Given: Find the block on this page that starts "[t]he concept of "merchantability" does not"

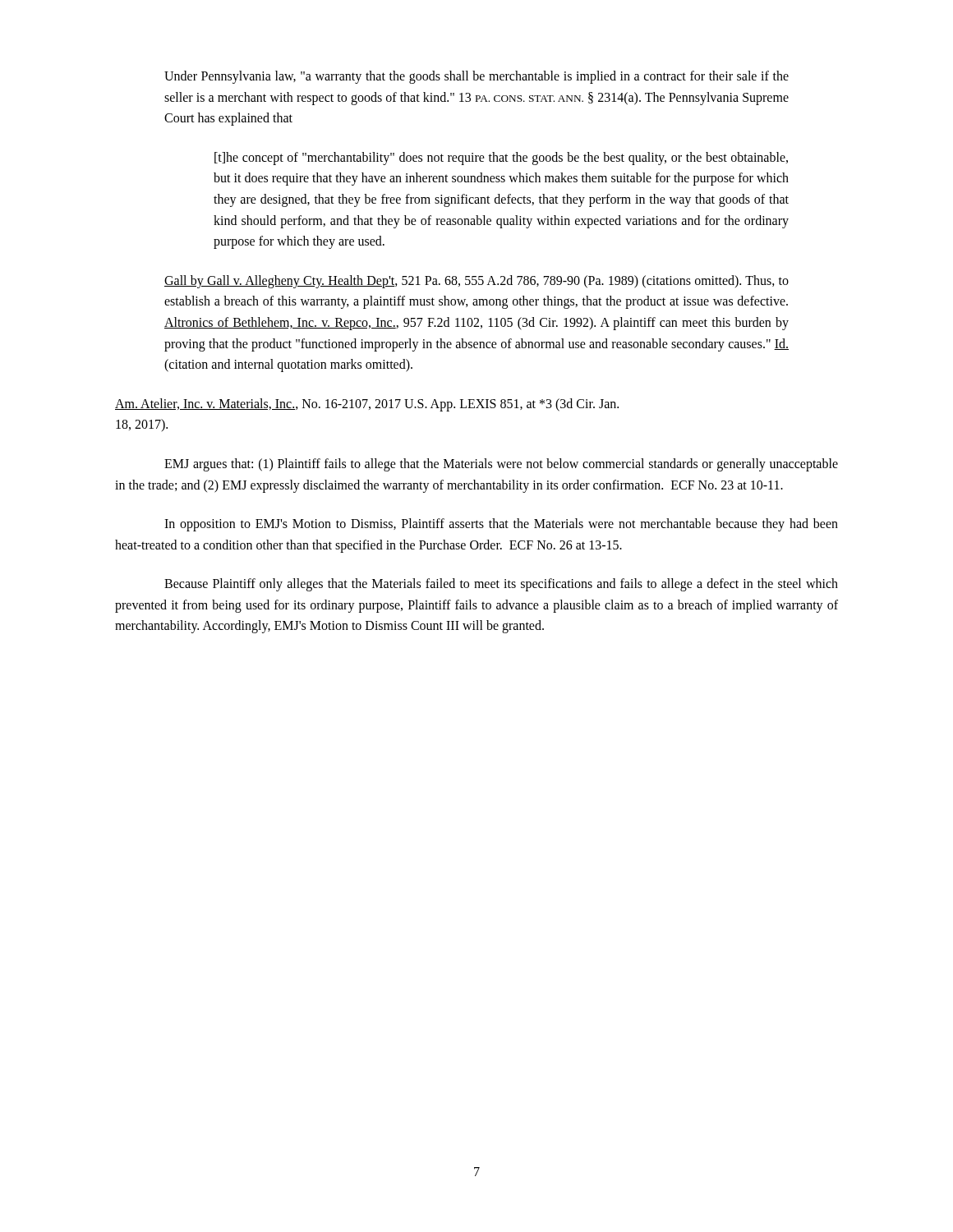Looking at the screenshot, I should [x=501, y=199].
